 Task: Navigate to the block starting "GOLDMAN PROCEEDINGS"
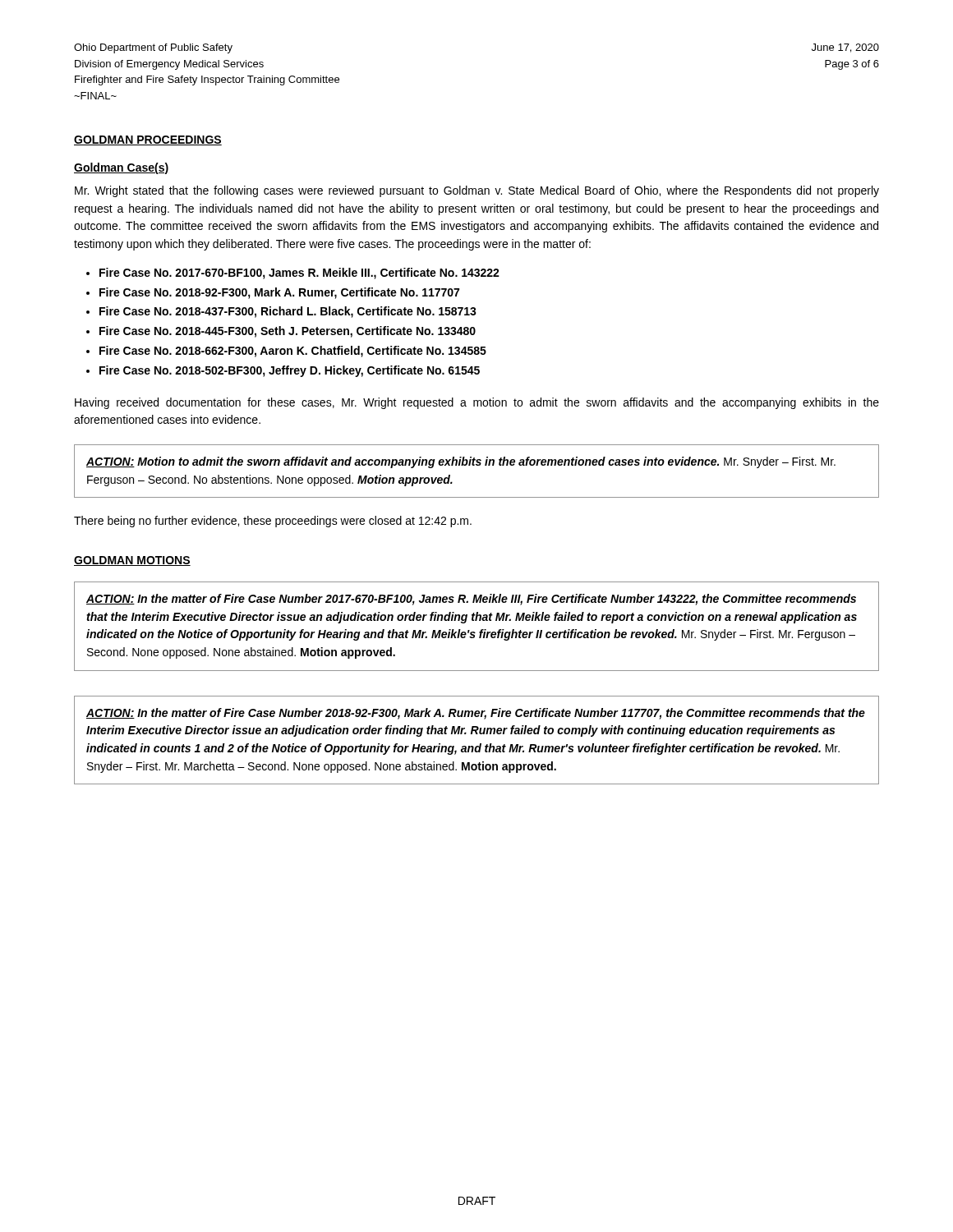click(148, 140)
